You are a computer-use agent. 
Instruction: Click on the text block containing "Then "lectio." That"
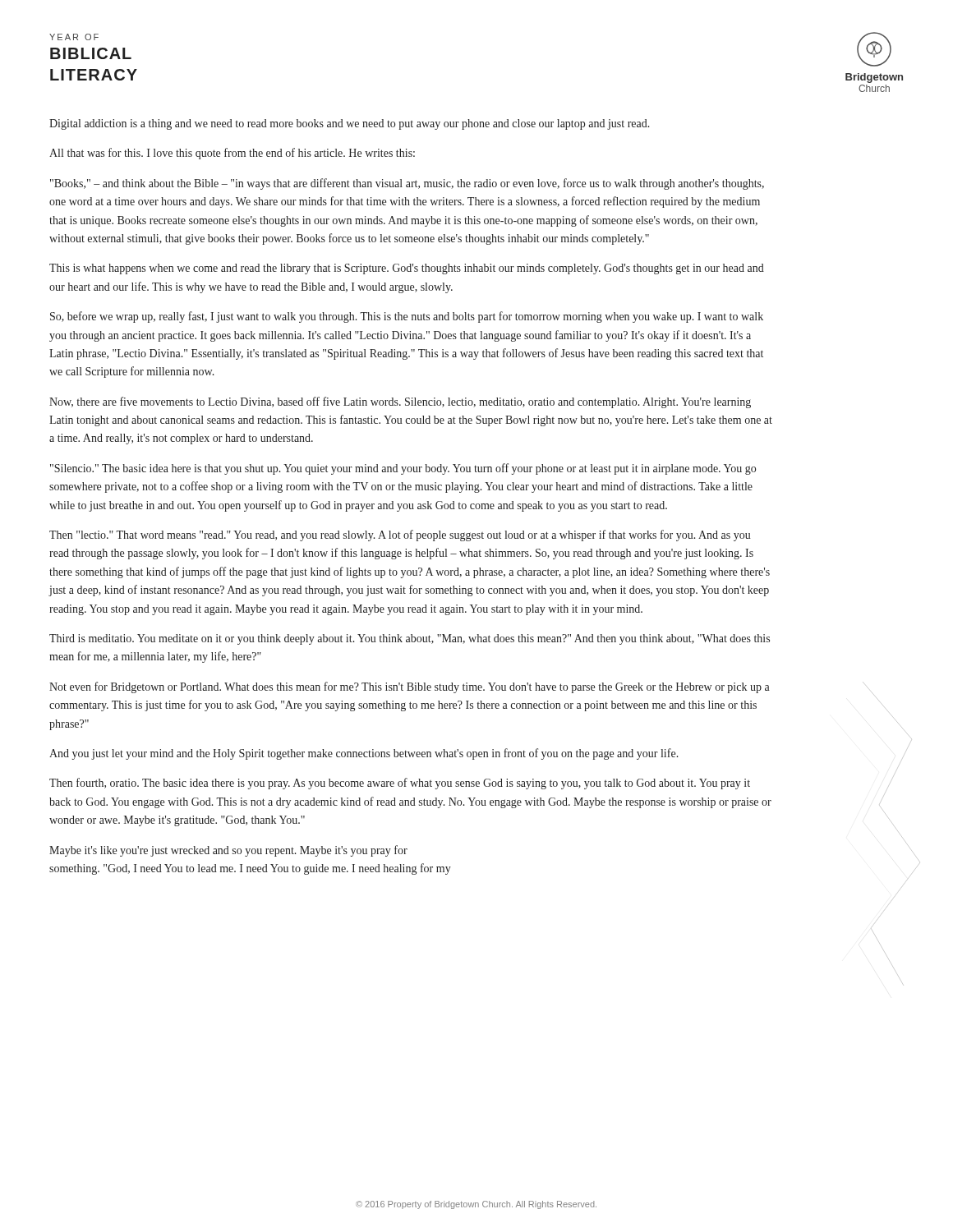tap(411, 573)
